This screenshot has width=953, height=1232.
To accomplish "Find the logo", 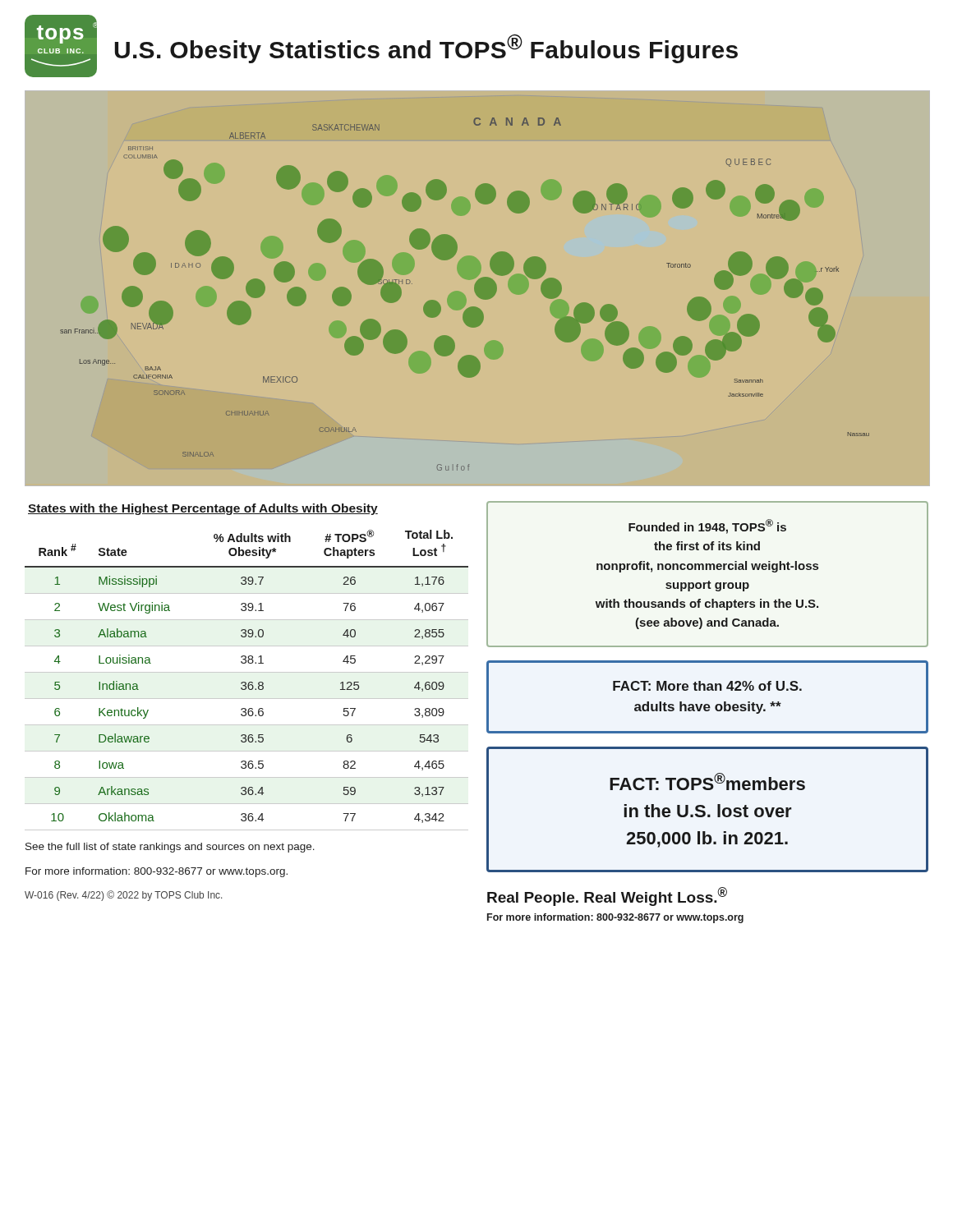I will 62,47.
